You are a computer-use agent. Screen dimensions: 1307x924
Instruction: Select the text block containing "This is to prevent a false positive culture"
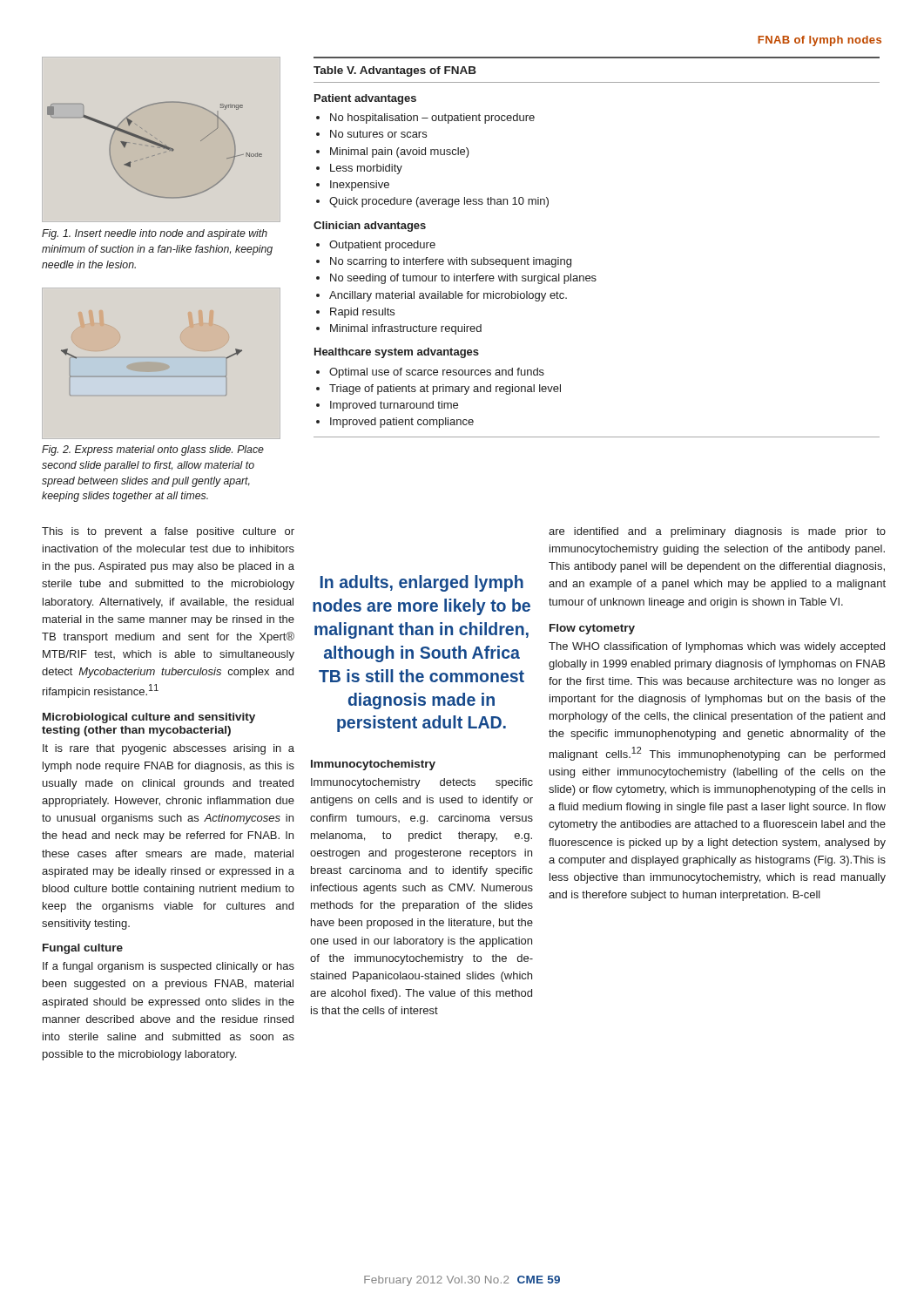pos(168,611)
